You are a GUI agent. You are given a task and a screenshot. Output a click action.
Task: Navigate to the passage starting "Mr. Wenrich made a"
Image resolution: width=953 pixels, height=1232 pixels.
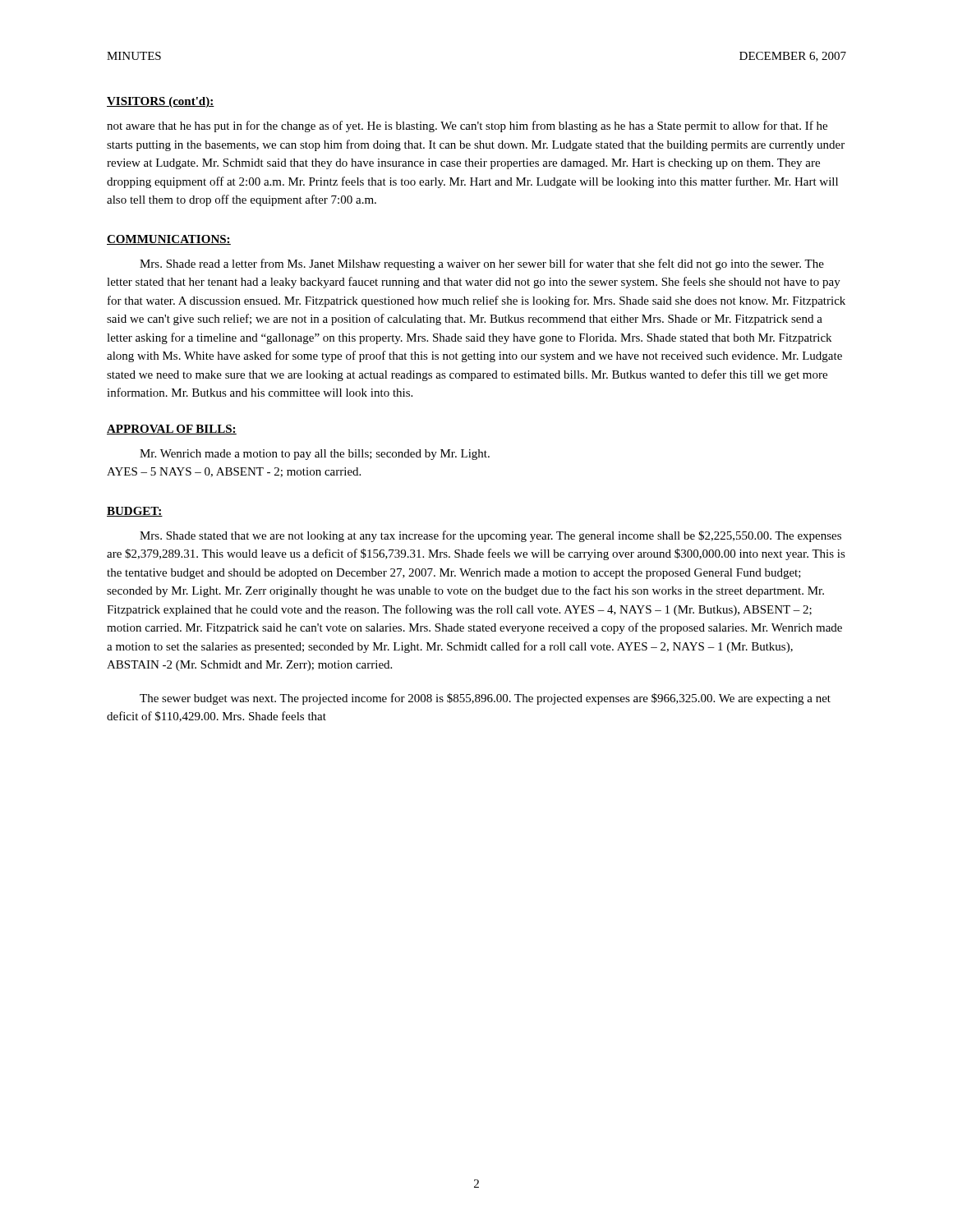pos(476,461)
